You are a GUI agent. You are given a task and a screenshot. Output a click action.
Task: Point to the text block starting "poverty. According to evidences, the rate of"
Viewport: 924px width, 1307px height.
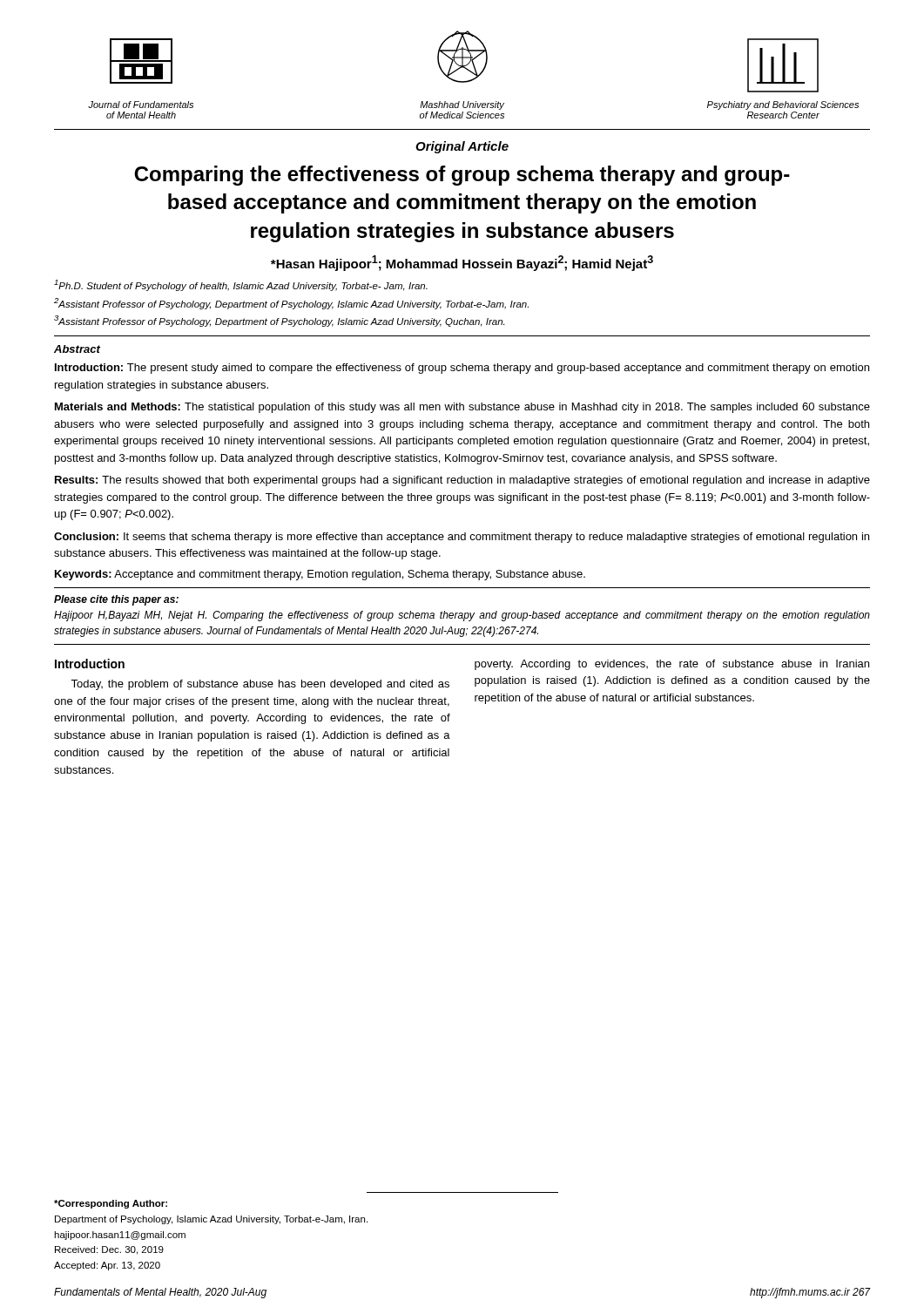672,681
